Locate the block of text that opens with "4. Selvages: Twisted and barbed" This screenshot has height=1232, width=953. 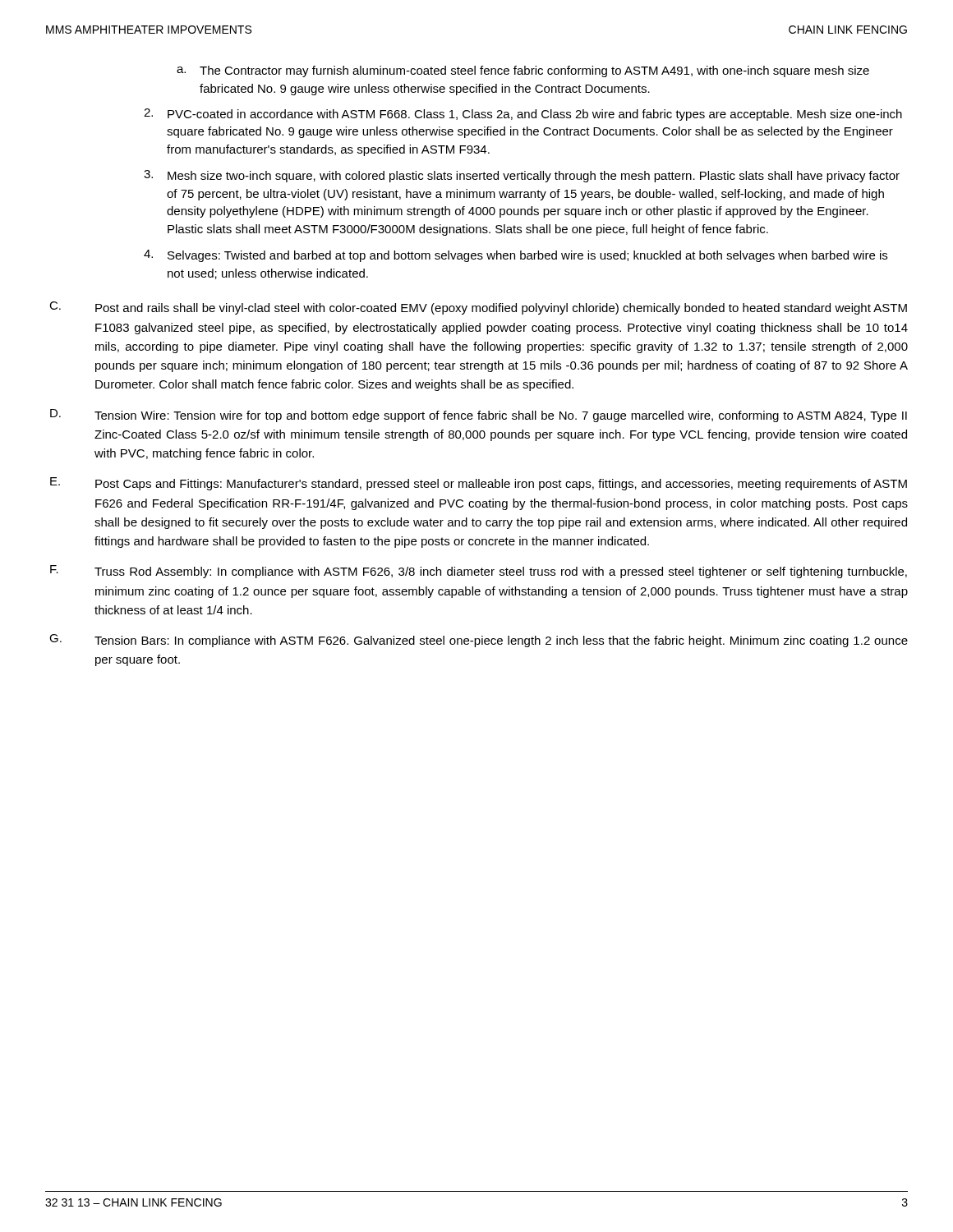click(526, 264)
